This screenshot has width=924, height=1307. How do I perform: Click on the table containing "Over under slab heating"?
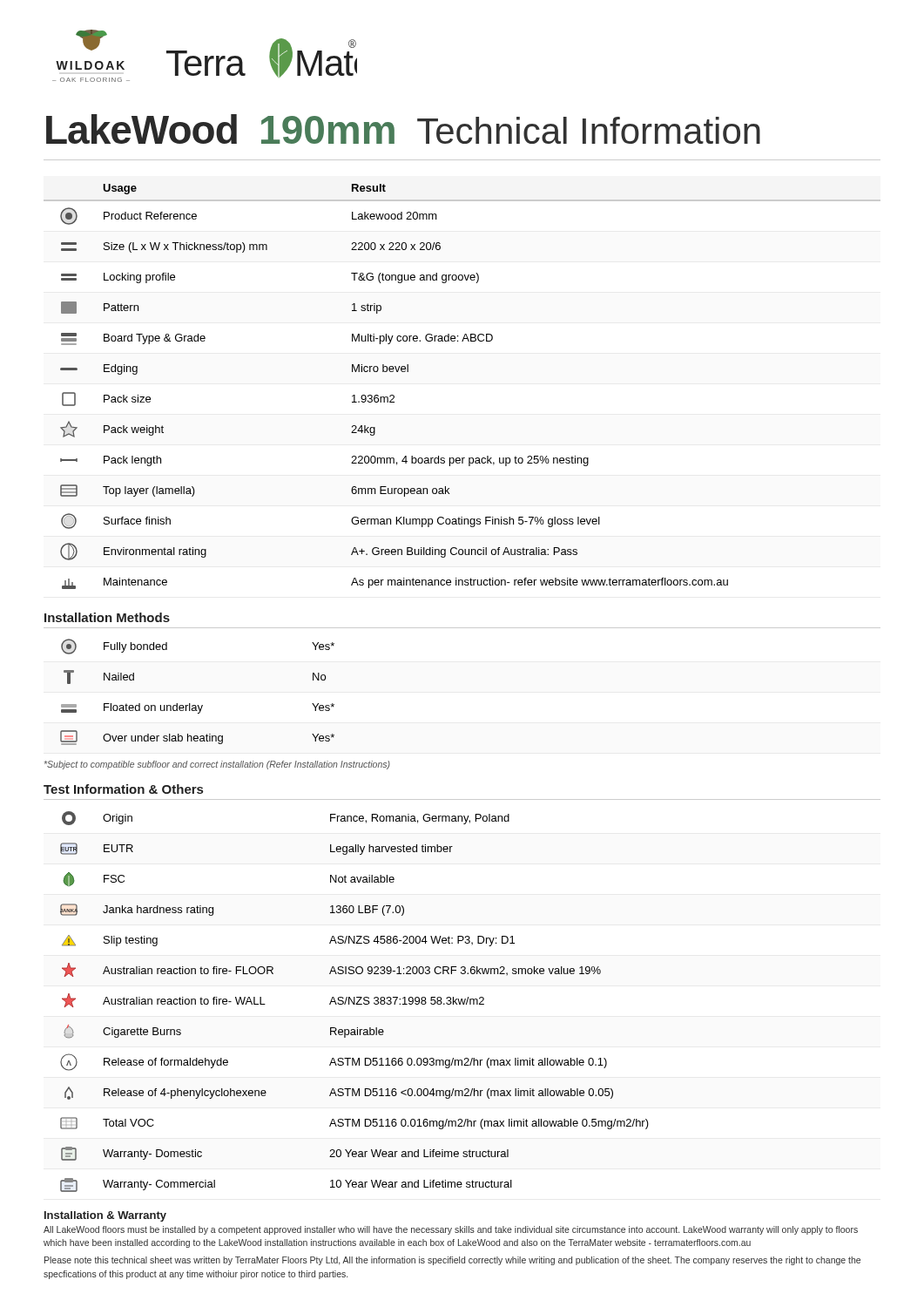point(462,692)
